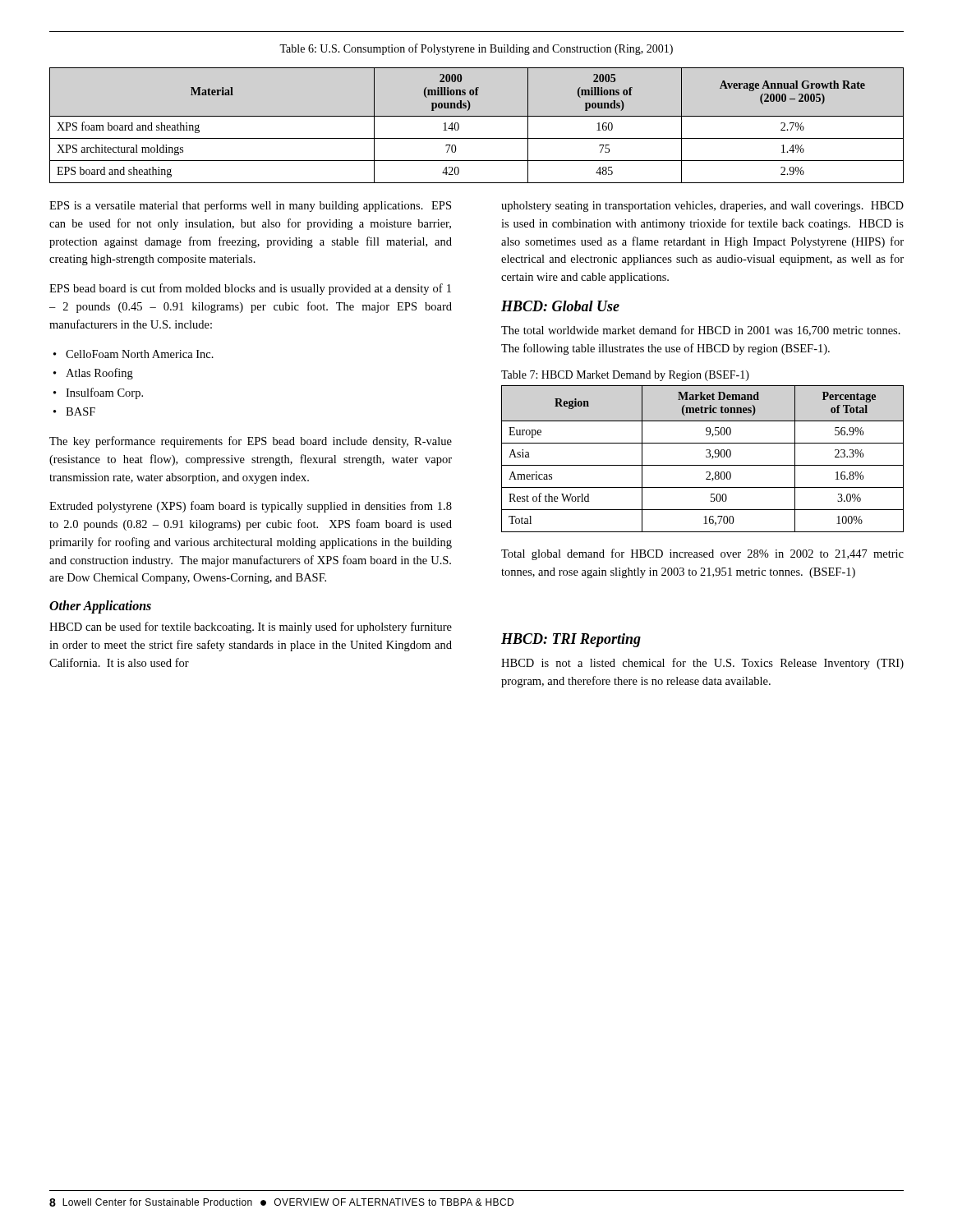The image size is (953, 1232).
Task: Point to the passage starting "Other Applications"
Action: point(100,606)
